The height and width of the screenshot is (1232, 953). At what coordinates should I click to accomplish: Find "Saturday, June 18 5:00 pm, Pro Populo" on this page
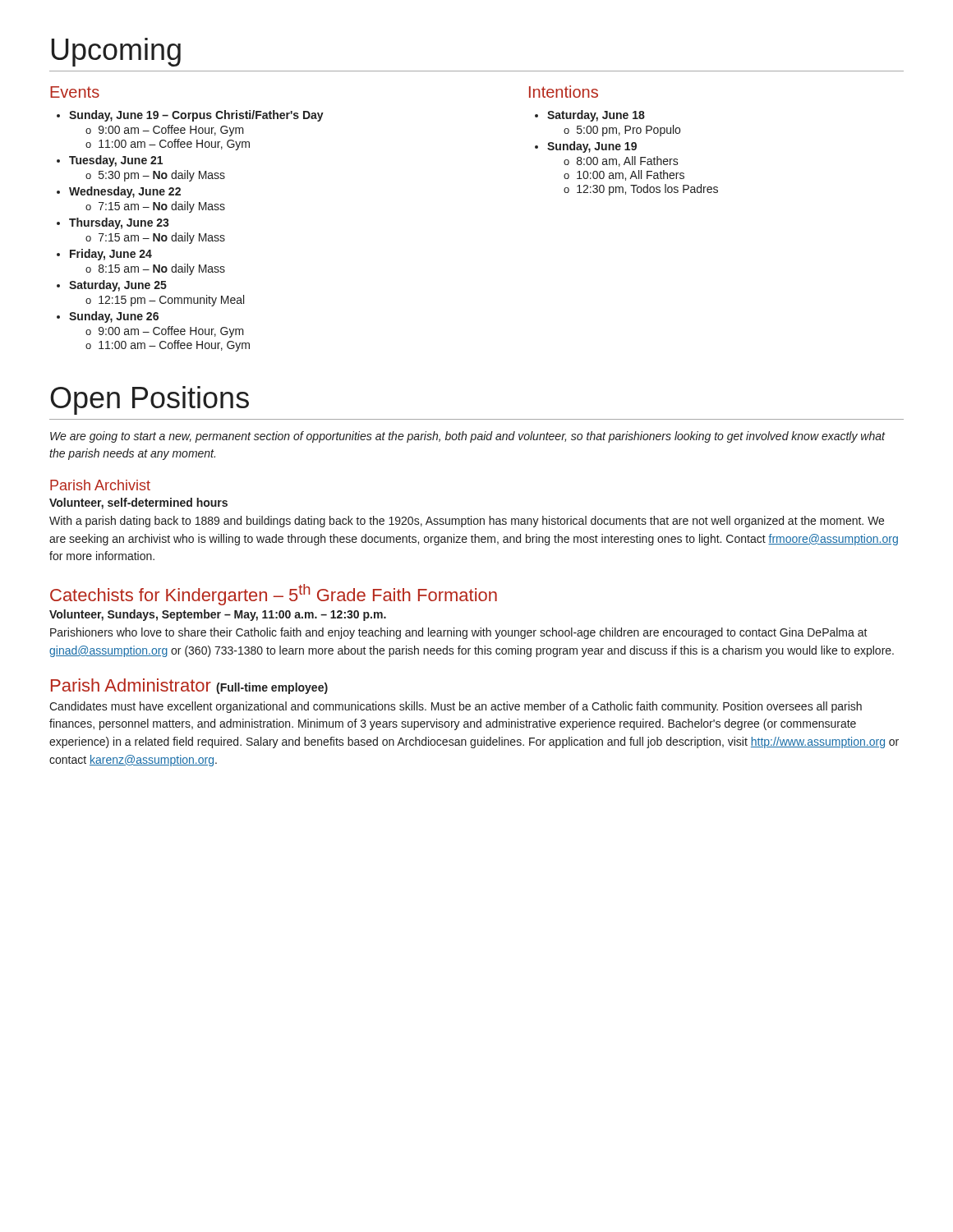596,116
